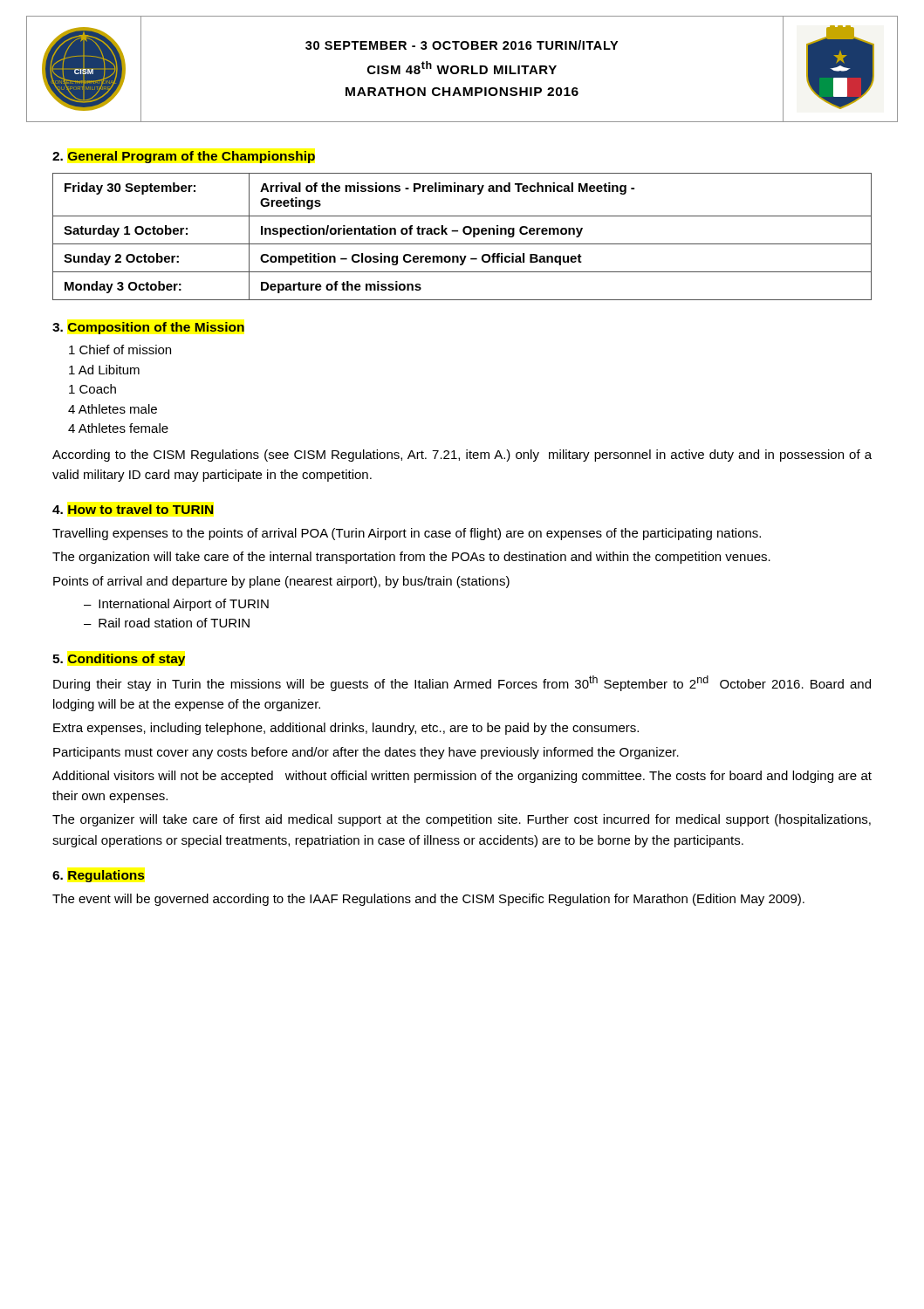The height and width of the screenshot is (1309, 924).
Task: Select the table
Action: (x=462, y=236)
